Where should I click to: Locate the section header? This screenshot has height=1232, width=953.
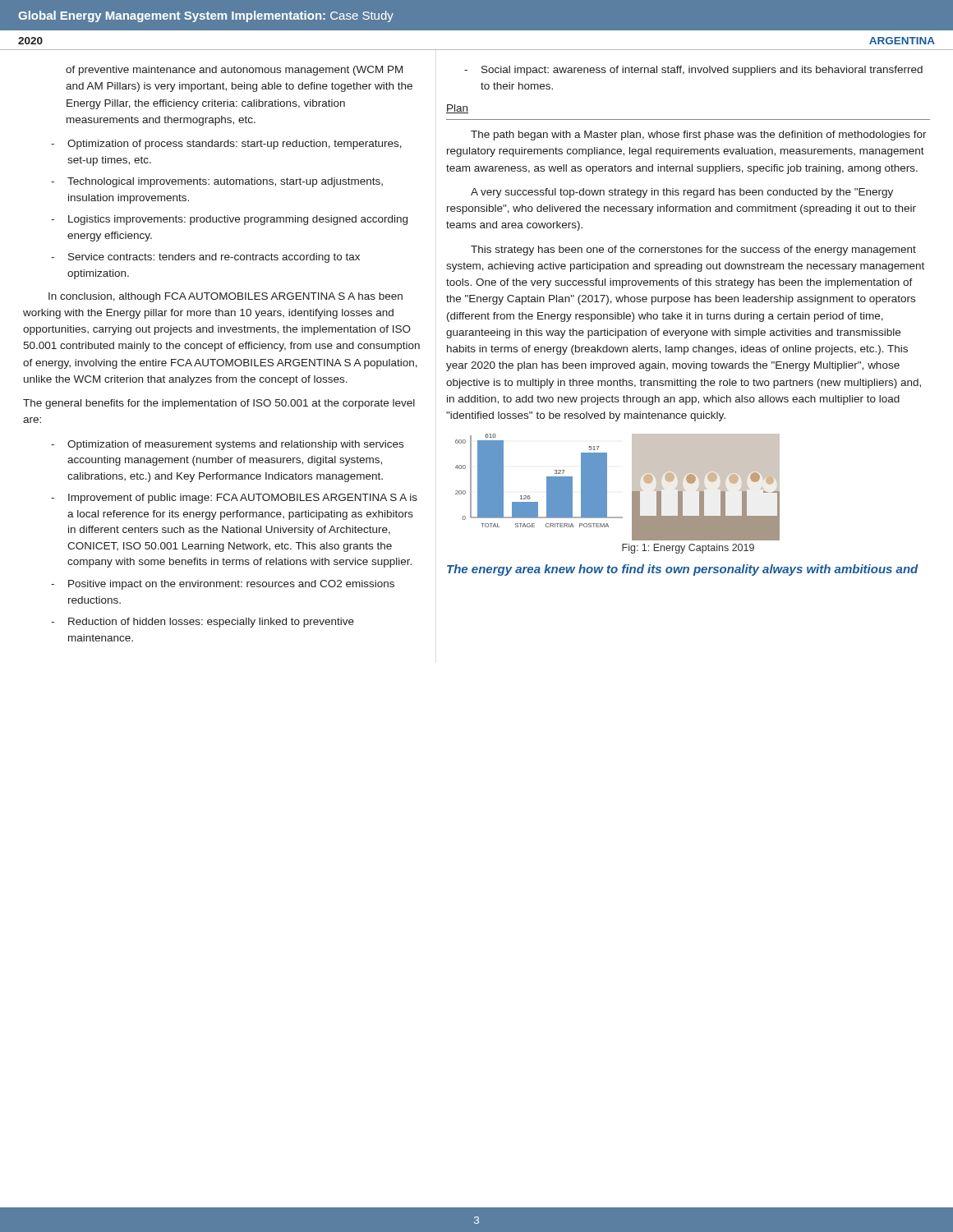pyautogui.click(x=457, y=108)
